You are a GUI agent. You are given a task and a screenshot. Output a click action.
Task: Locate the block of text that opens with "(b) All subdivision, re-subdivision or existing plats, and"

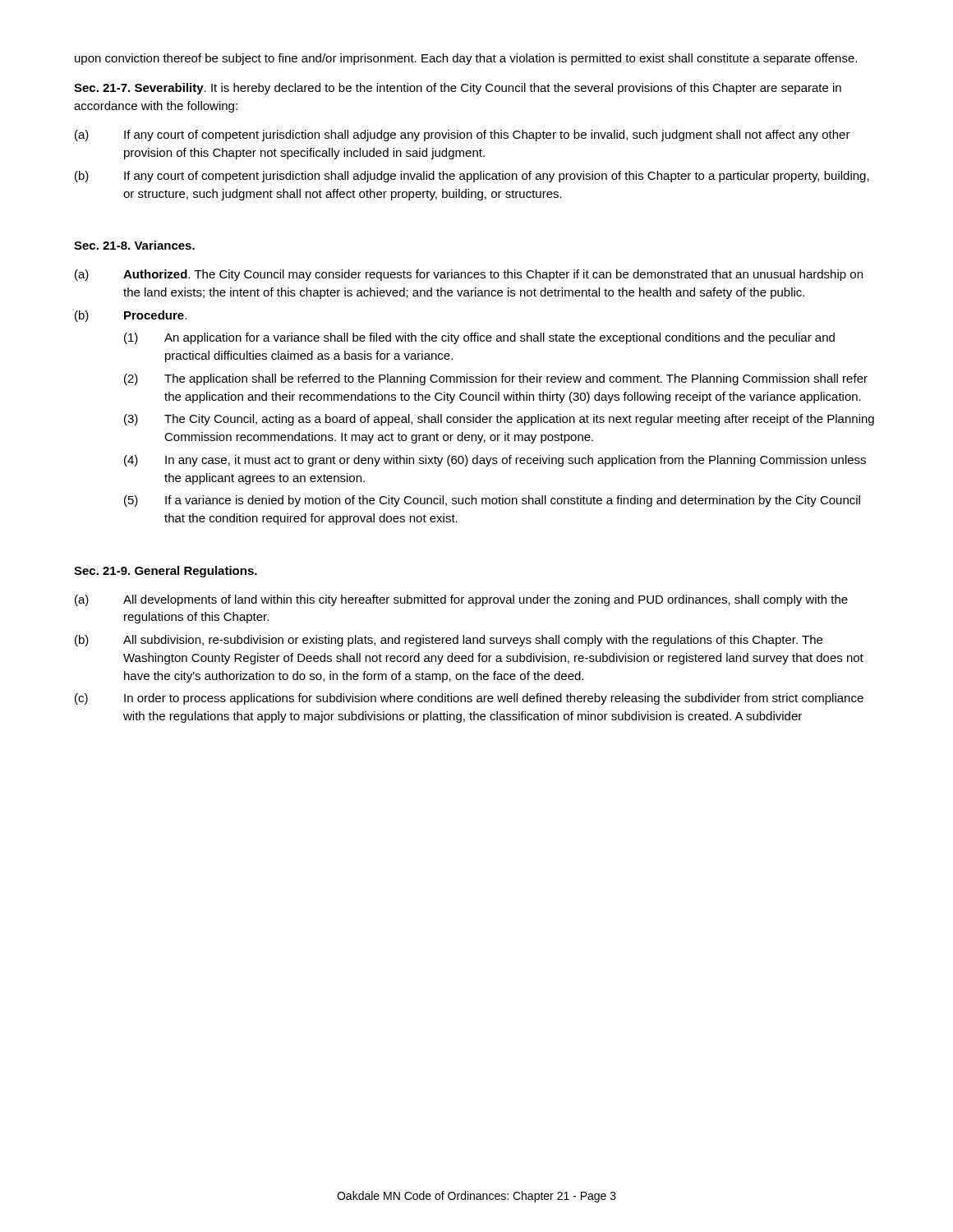tap(476, 658)
